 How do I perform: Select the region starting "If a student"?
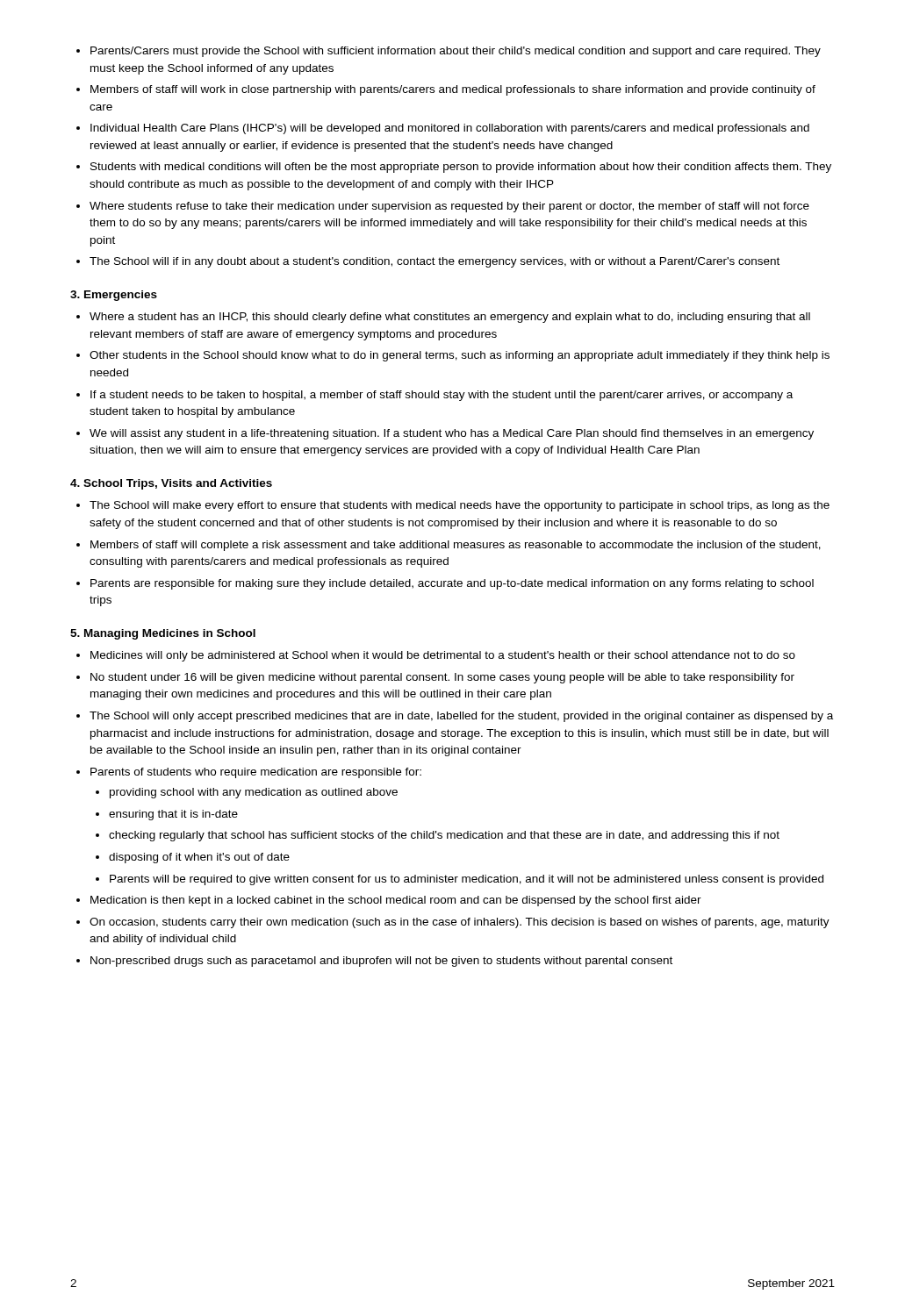441,403
